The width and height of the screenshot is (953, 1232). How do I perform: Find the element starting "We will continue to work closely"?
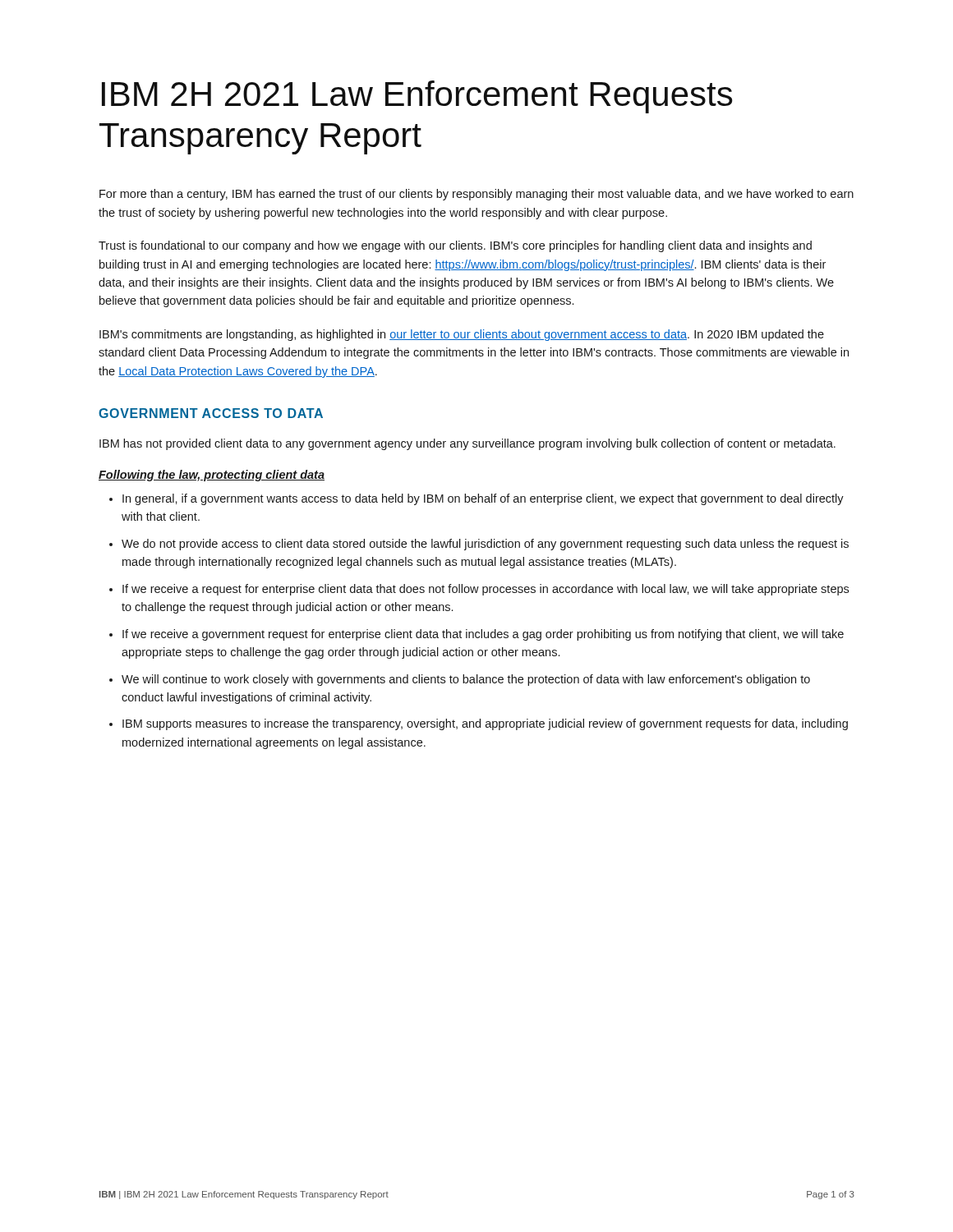(x=488, y=688)
